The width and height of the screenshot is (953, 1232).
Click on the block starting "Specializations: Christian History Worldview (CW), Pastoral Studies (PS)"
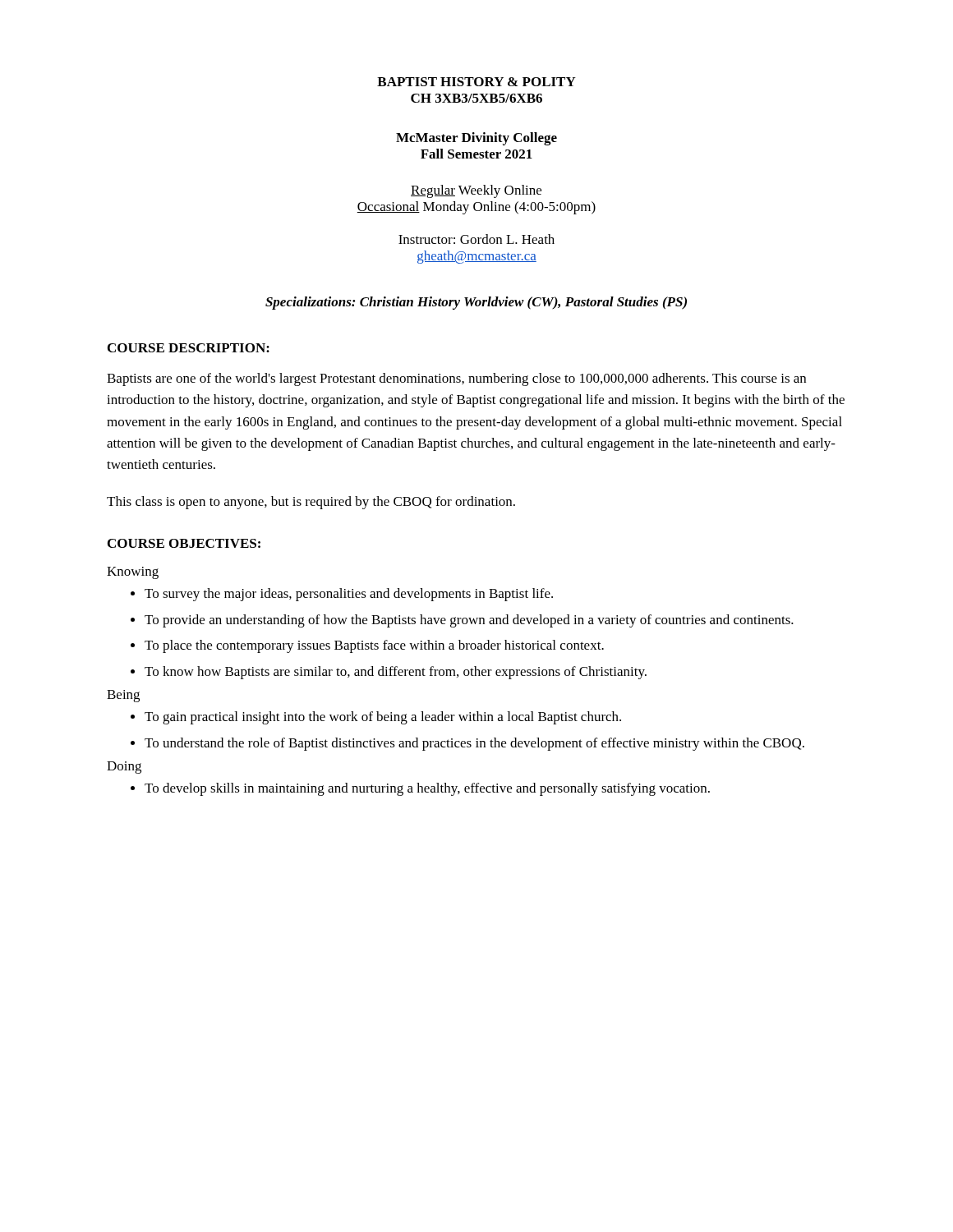pos(476,302)
